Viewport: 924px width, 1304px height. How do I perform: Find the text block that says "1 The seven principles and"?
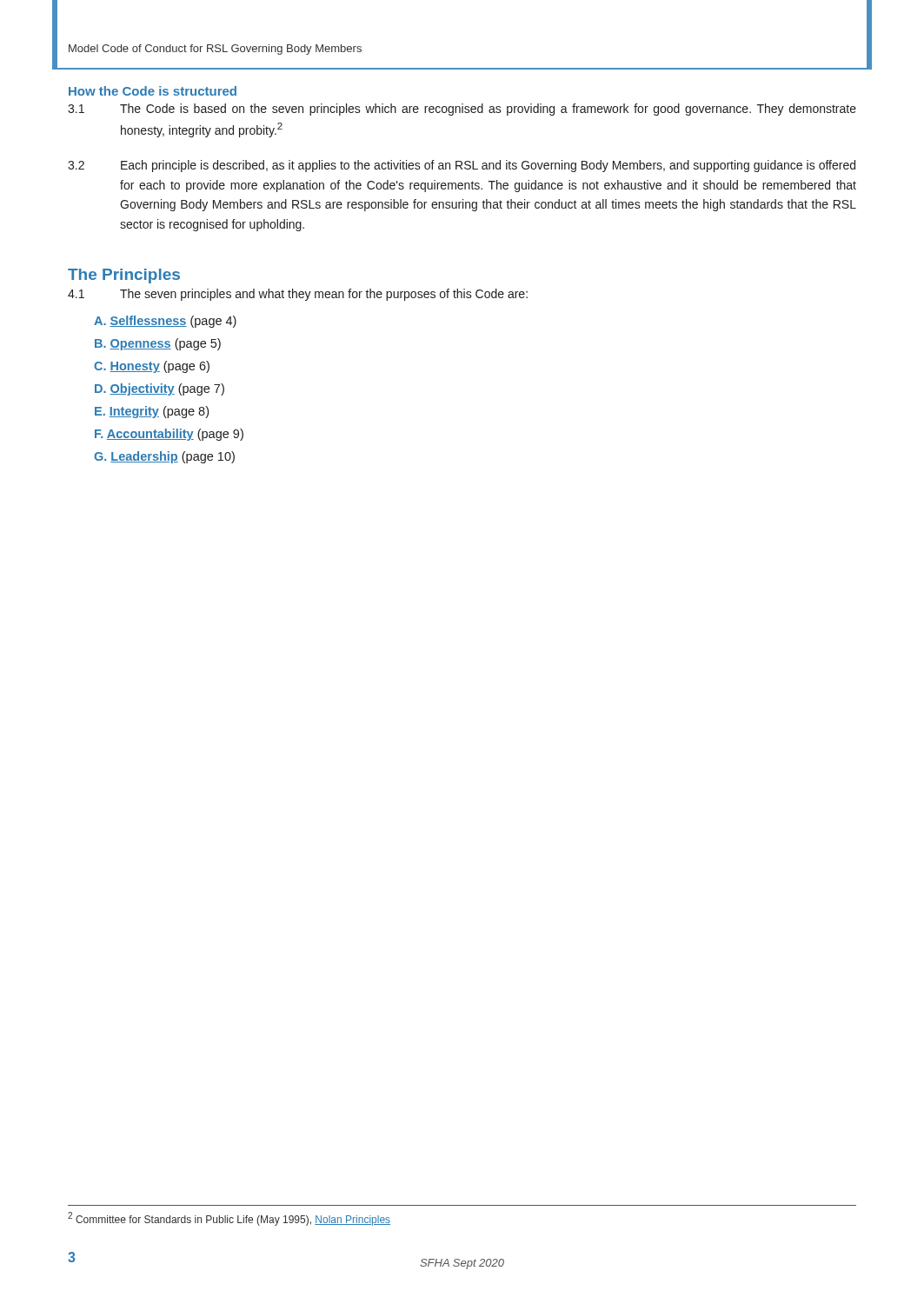click(x=462, y=294)
